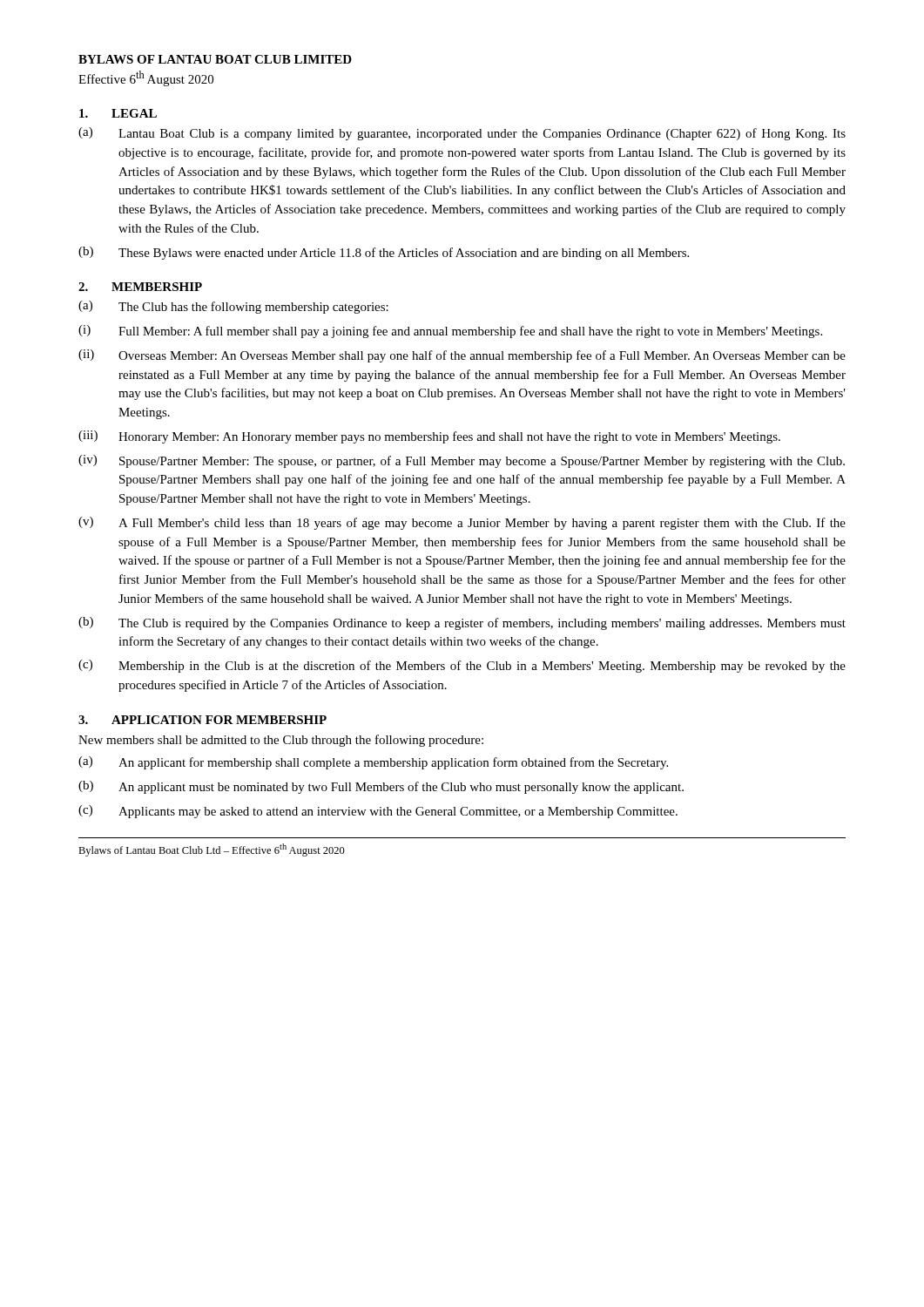
Task: Navigate to the region starting "(a) An applicant"
Action: (x=462, y=763)
